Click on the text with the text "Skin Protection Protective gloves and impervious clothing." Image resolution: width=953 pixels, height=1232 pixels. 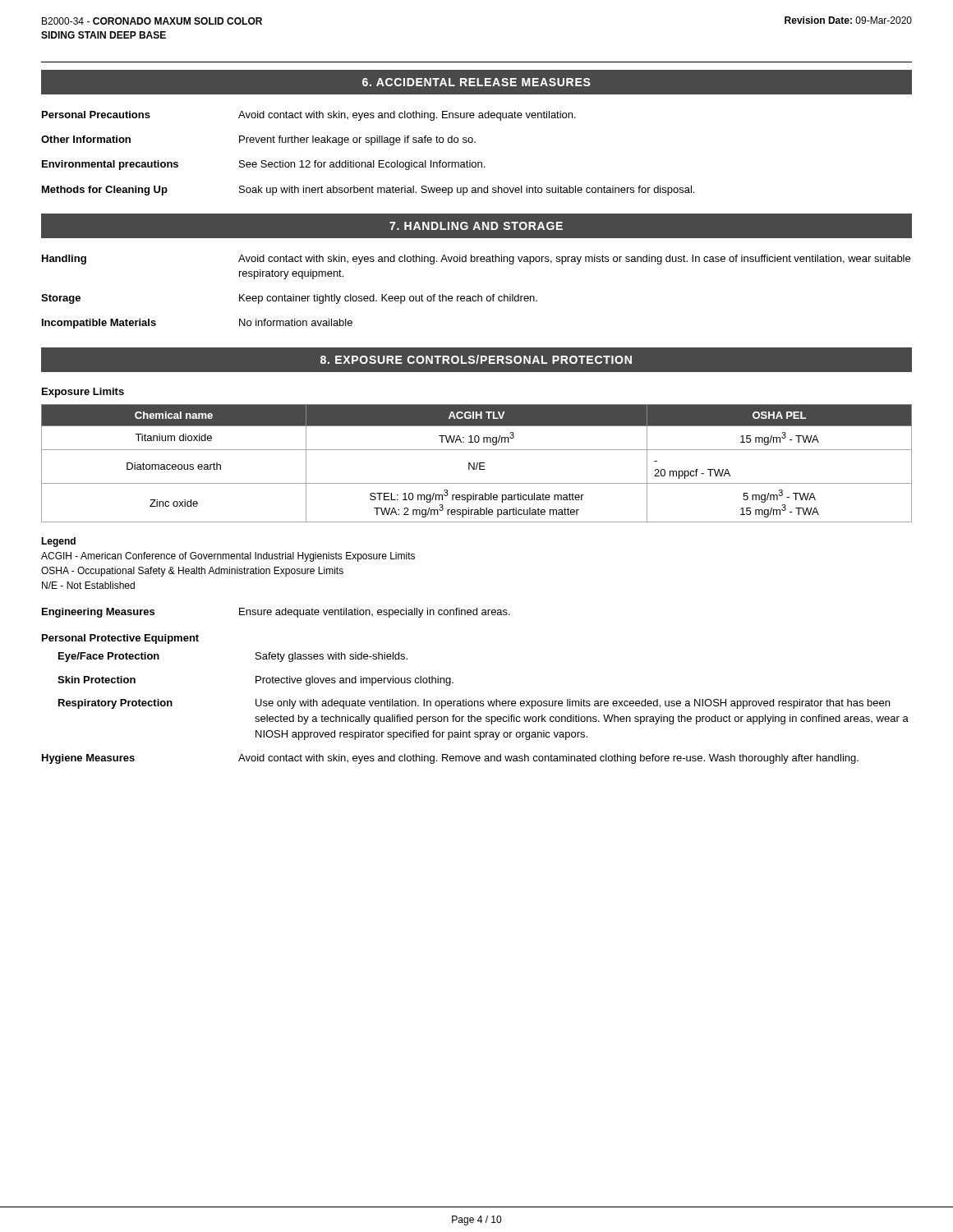(x=256, y=681)
